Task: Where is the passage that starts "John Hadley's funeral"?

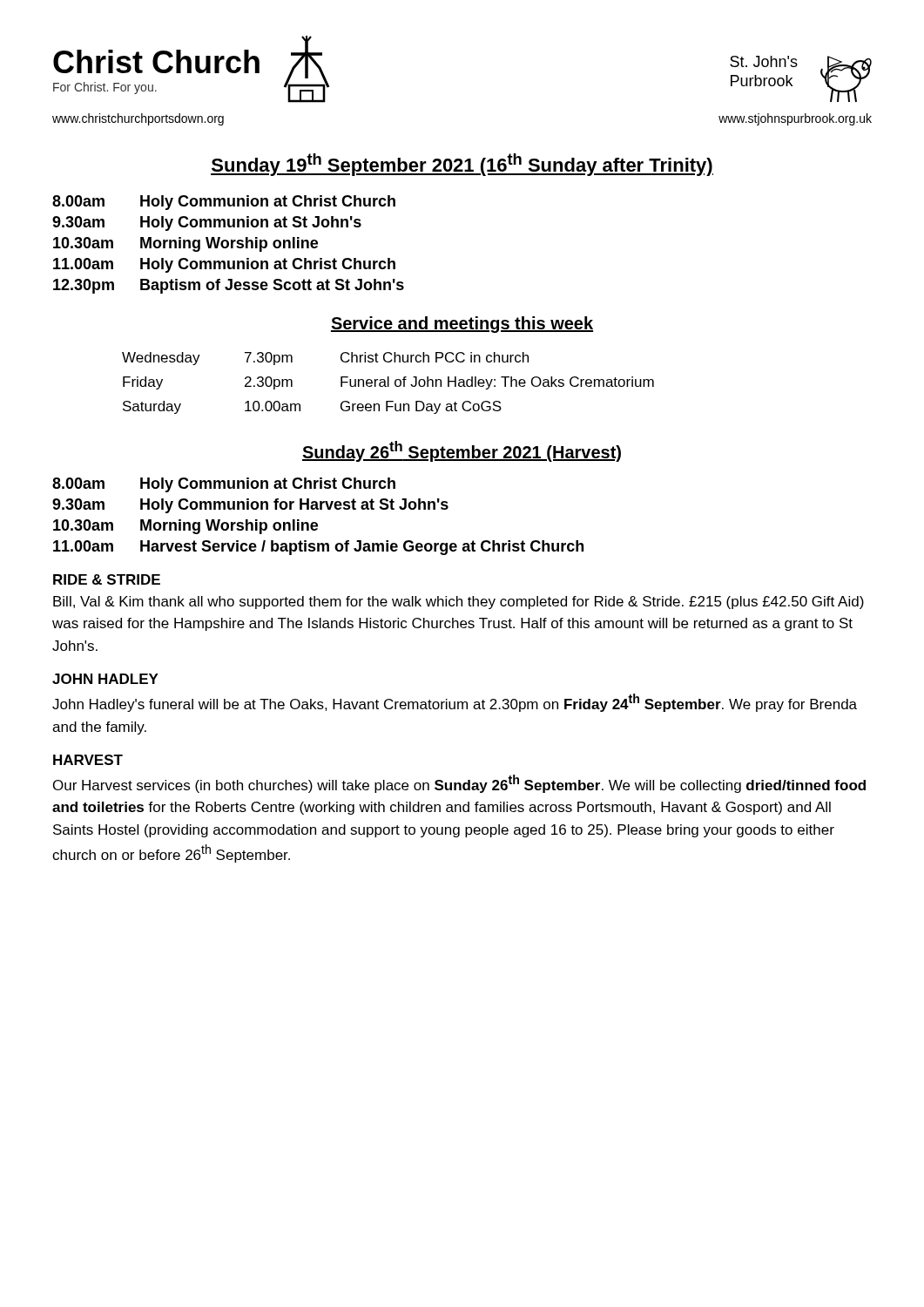Action: 455,714
